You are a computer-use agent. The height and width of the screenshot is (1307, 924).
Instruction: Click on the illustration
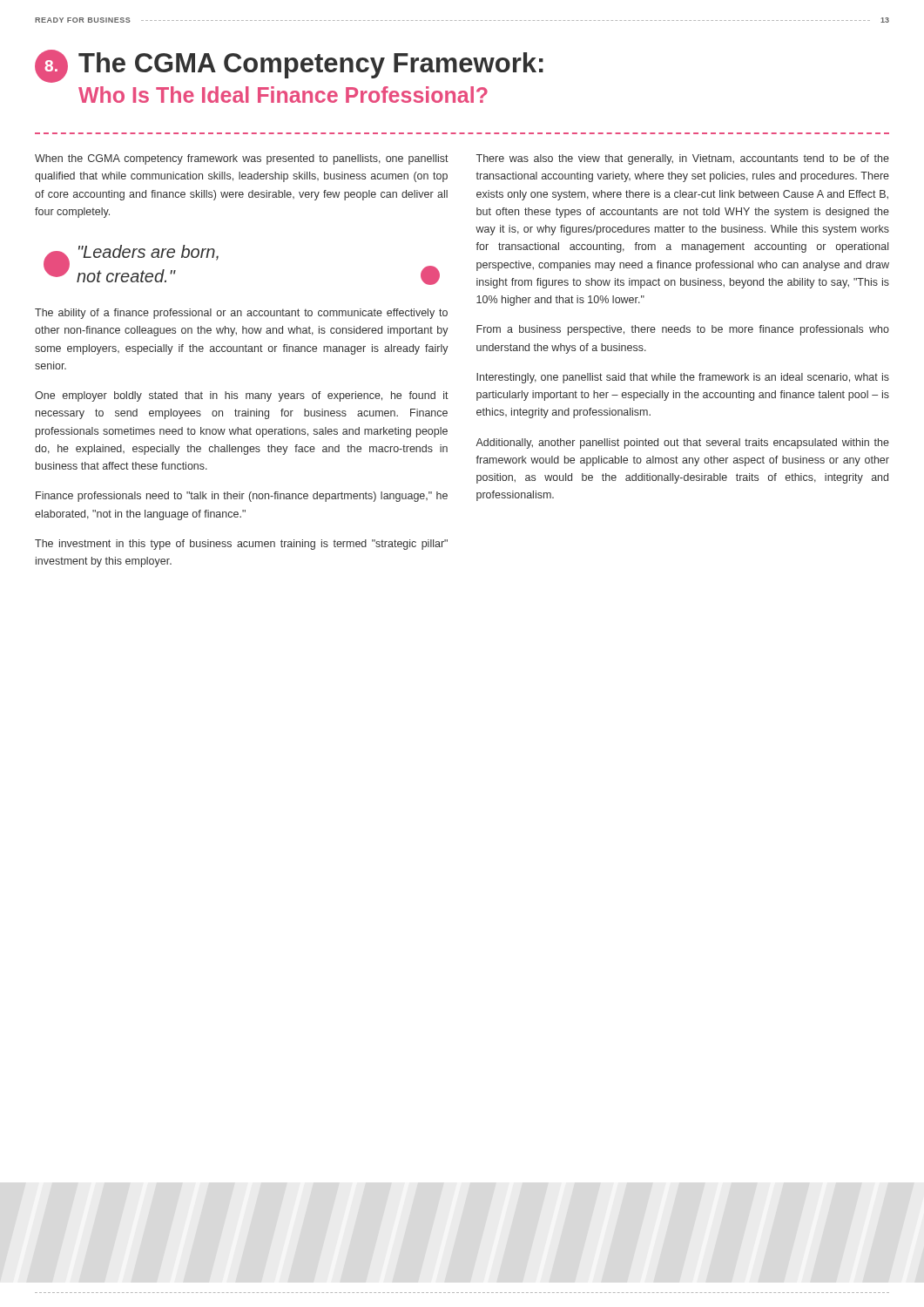coord(462,1233)
